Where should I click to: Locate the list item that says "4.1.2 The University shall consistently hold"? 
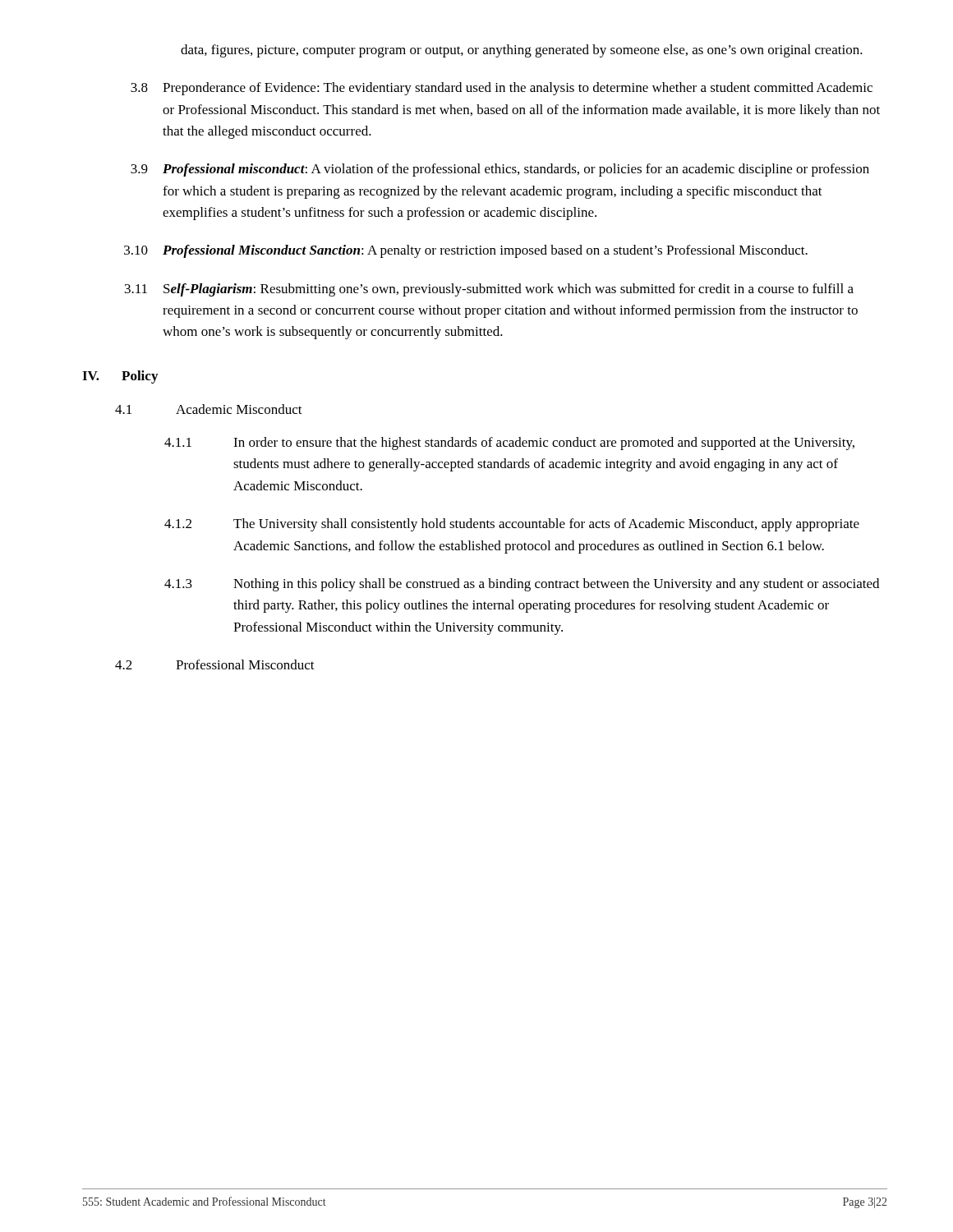coord(526,535)
